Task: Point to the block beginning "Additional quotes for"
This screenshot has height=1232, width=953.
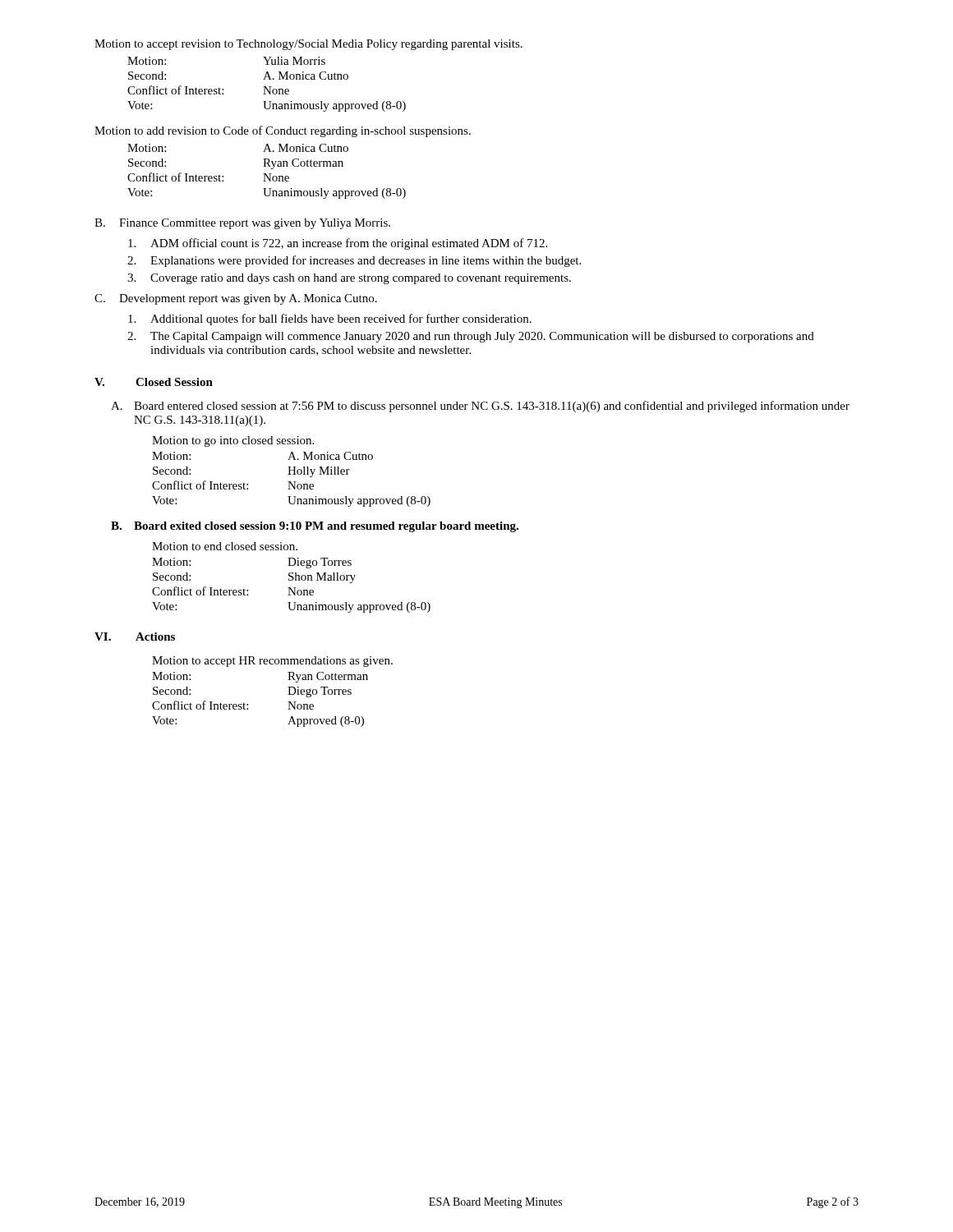Action: coord(493,319)
